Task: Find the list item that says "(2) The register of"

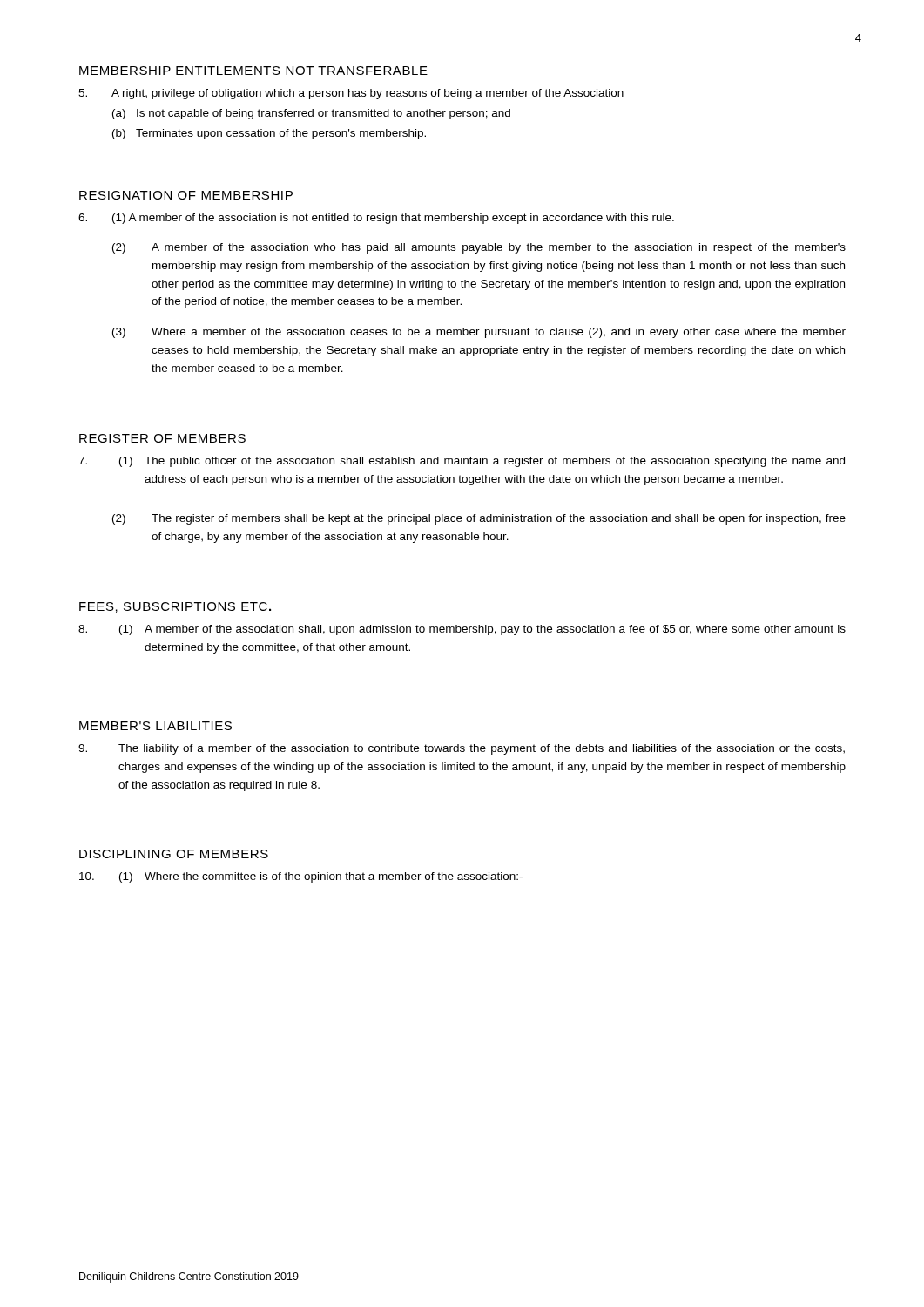Action: (479, 528)
